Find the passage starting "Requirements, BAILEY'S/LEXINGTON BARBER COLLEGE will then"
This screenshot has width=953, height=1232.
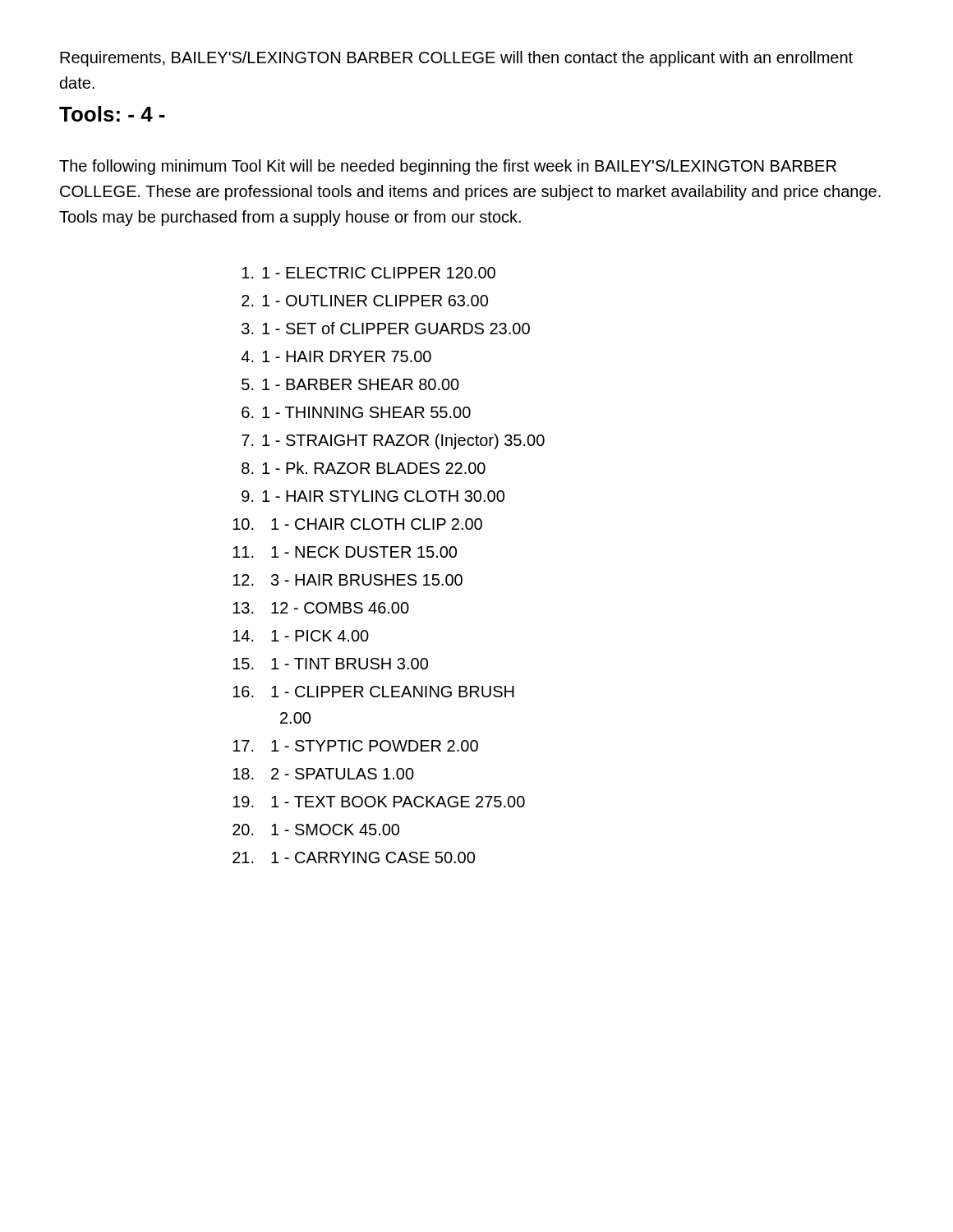(456, 70)
